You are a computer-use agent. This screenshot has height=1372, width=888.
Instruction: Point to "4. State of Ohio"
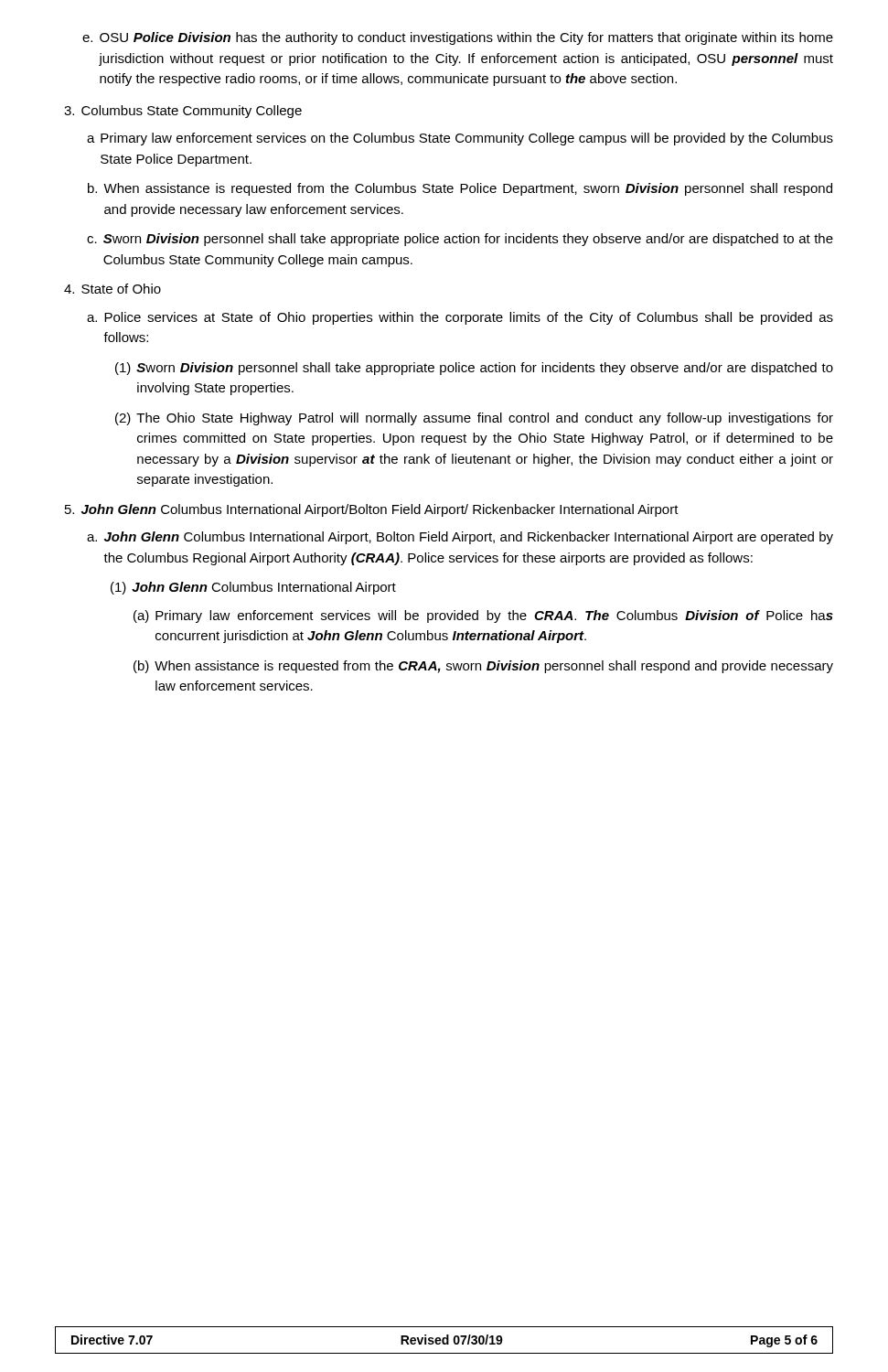(x=112, y=289)
